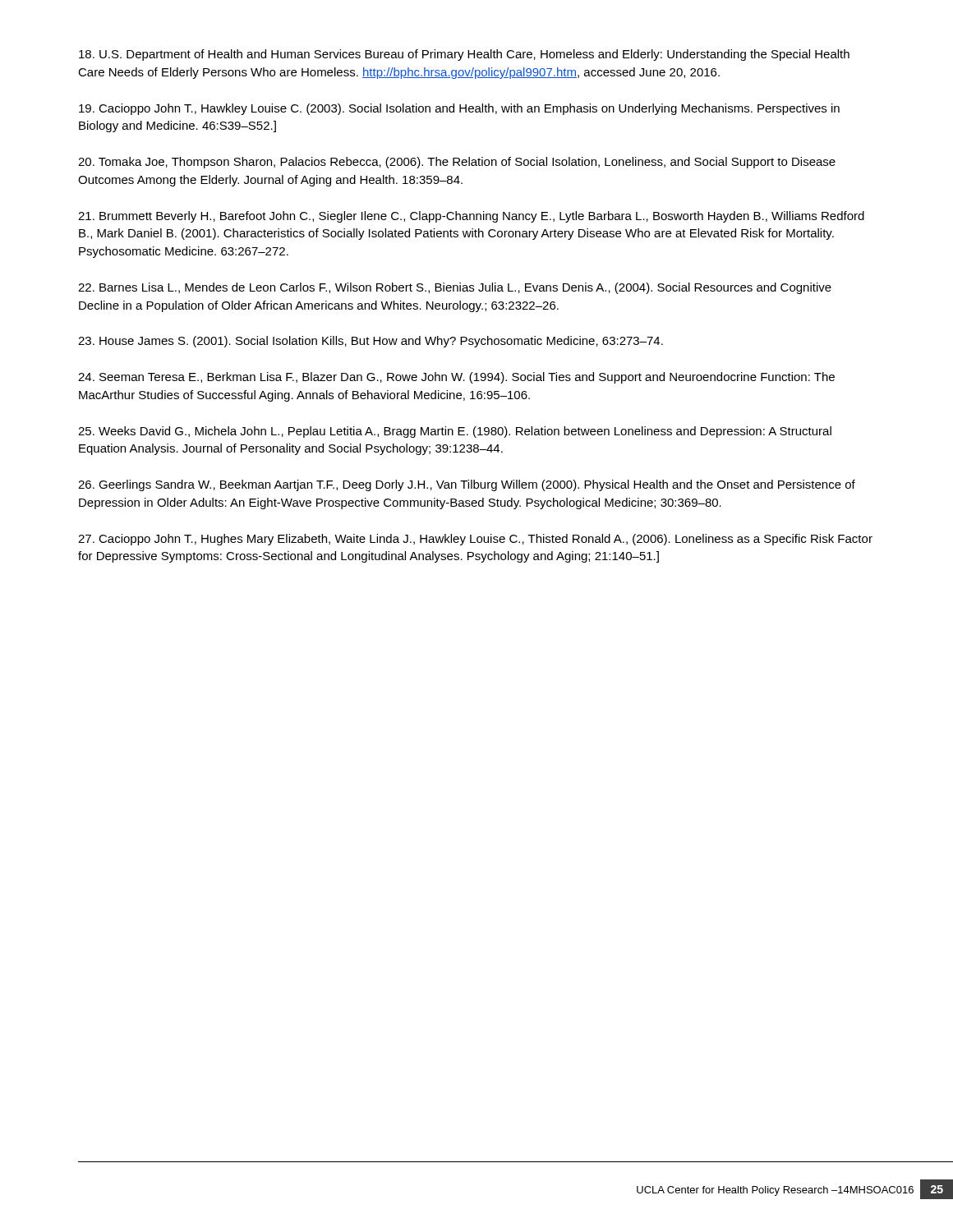Viewport: 953px width, 1232px height.
Task: Locate the block of text that opens with "23. House James S. (2001). Social Isolation Kills,"
Action: click(371, 341)
